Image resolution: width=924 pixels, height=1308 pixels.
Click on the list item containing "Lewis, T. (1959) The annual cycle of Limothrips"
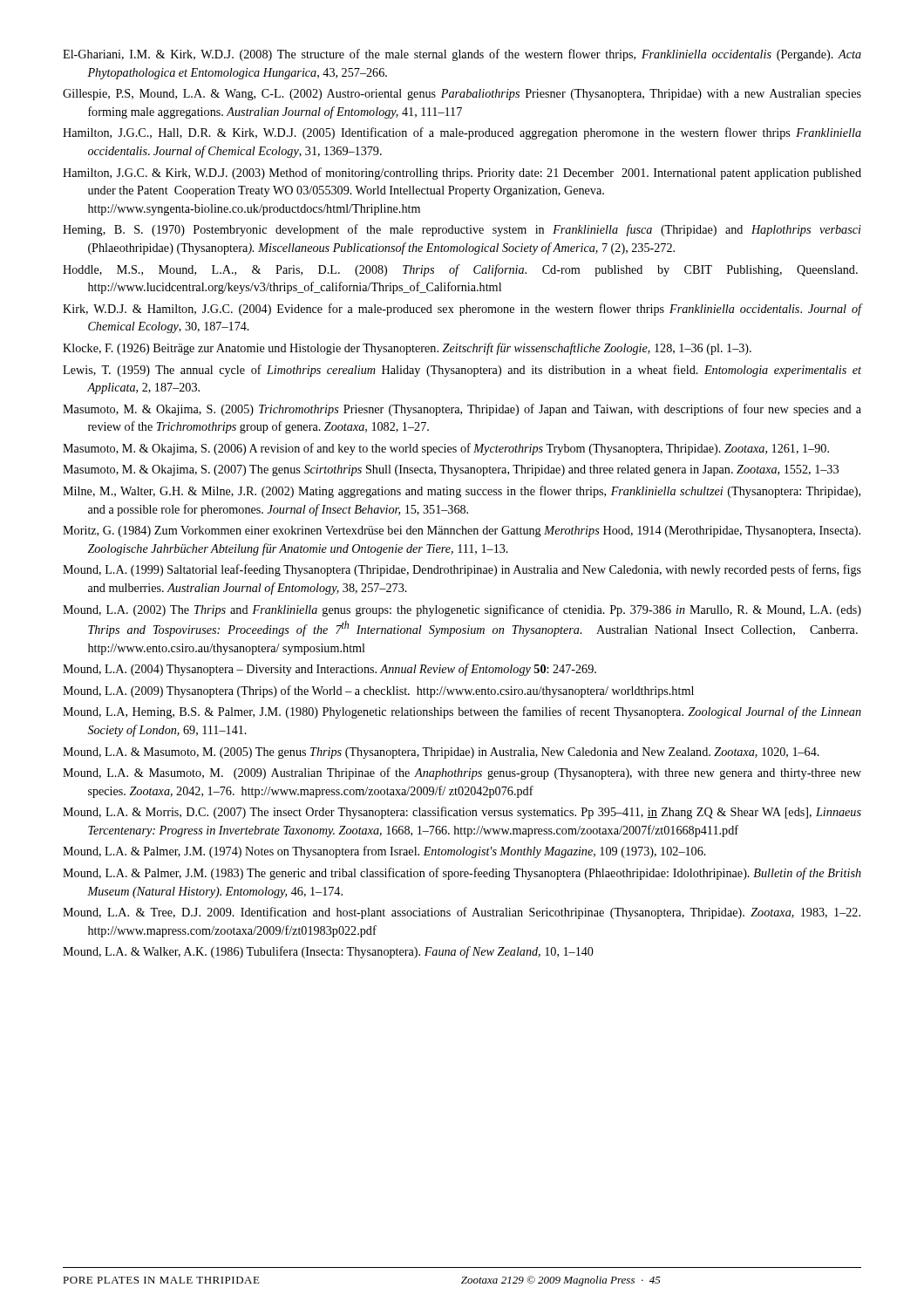pos(462,378)
